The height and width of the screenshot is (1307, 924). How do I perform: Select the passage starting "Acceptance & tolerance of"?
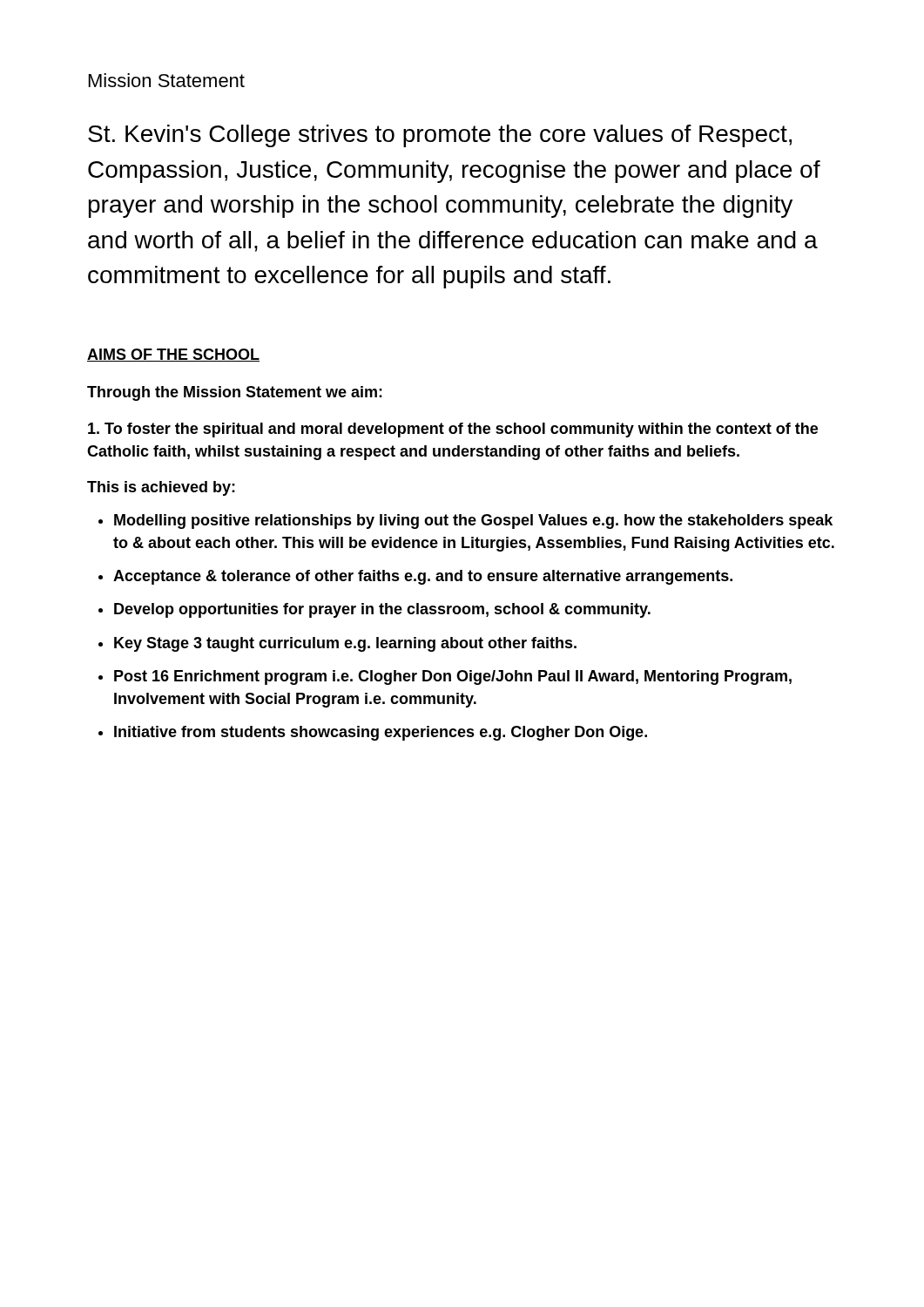click(x=462, y=576)
